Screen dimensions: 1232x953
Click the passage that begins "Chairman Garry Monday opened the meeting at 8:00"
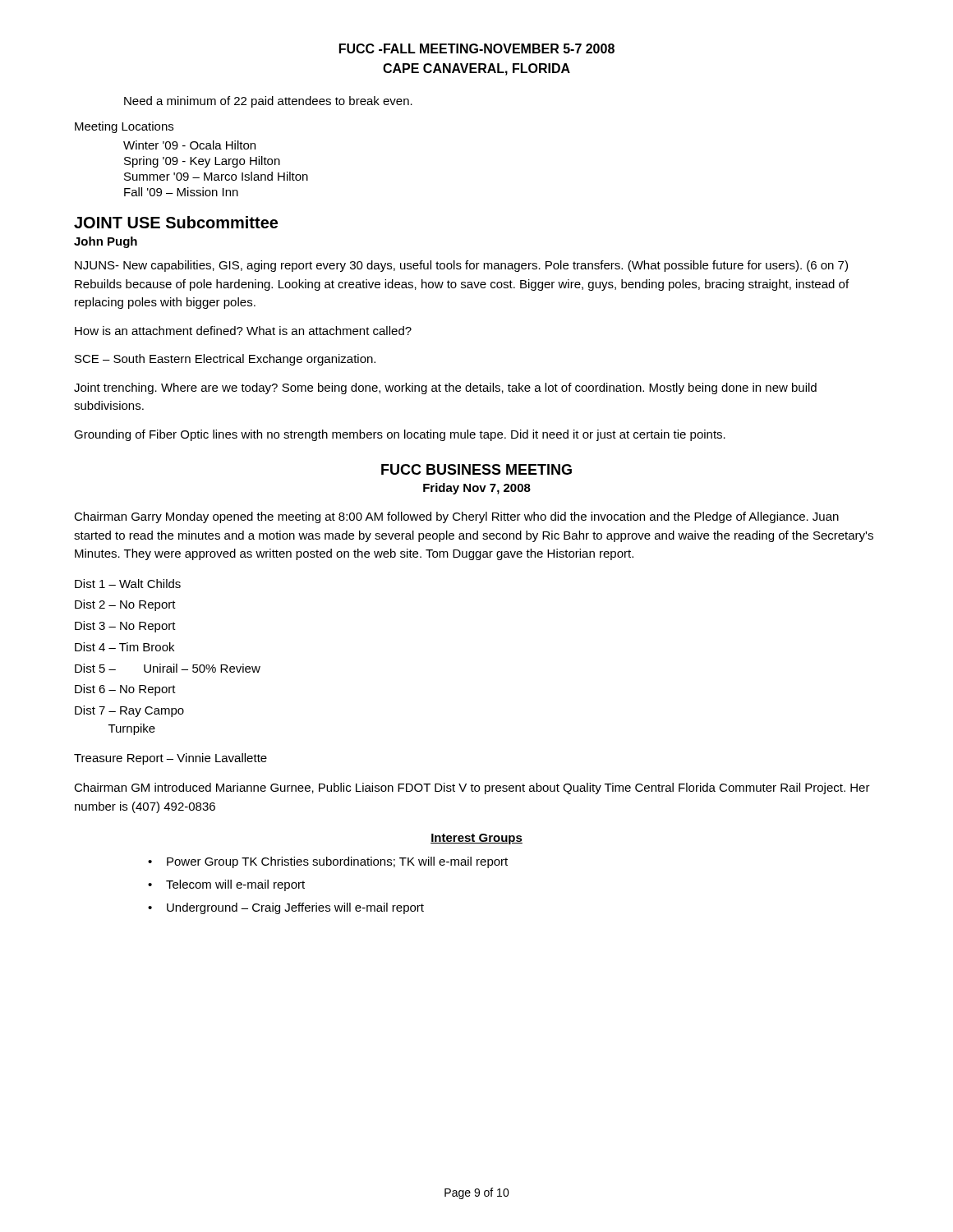click(x=474, y=535)
